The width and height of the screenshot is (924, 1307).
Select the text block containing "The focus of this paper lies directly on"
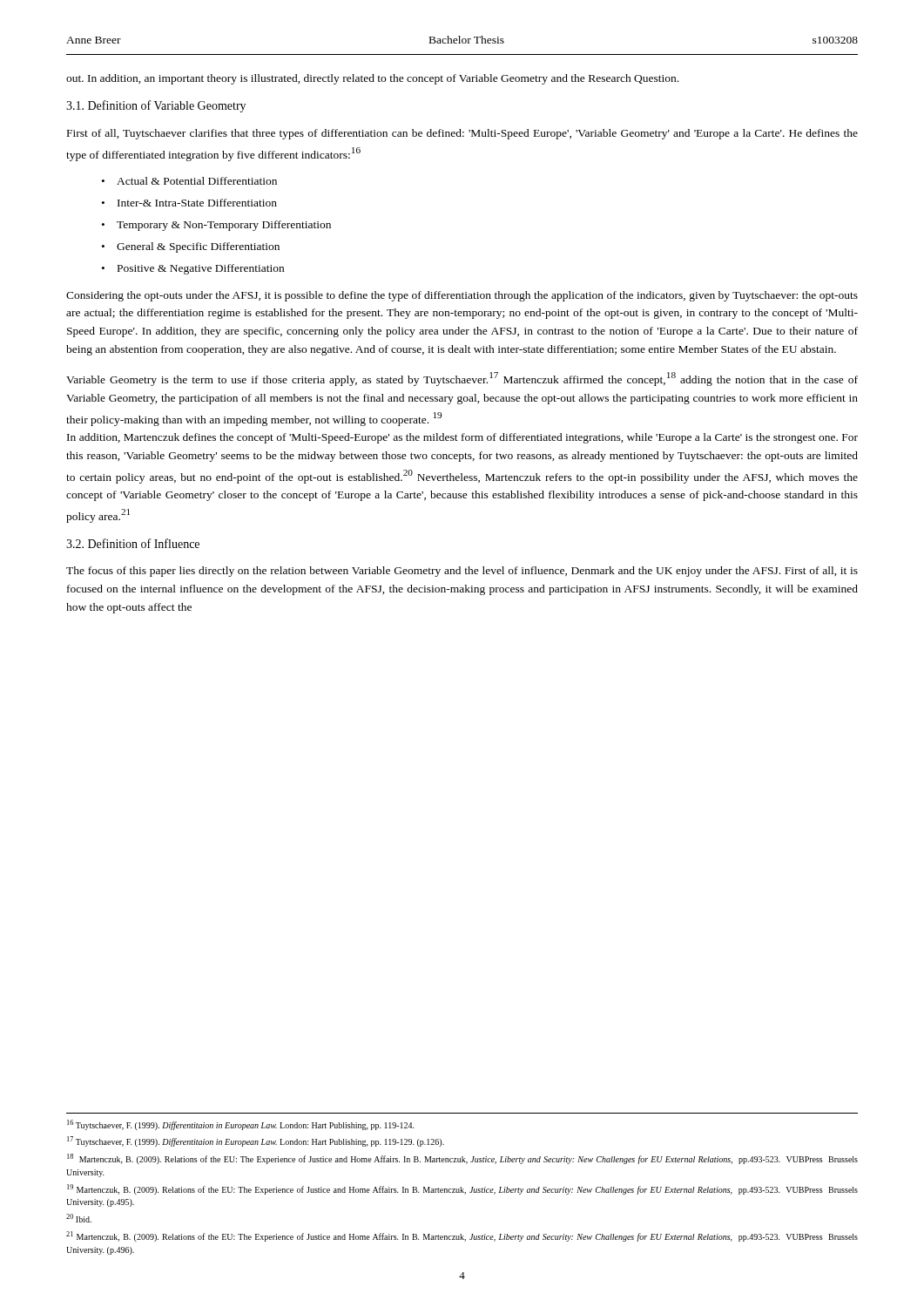point(462,590)
